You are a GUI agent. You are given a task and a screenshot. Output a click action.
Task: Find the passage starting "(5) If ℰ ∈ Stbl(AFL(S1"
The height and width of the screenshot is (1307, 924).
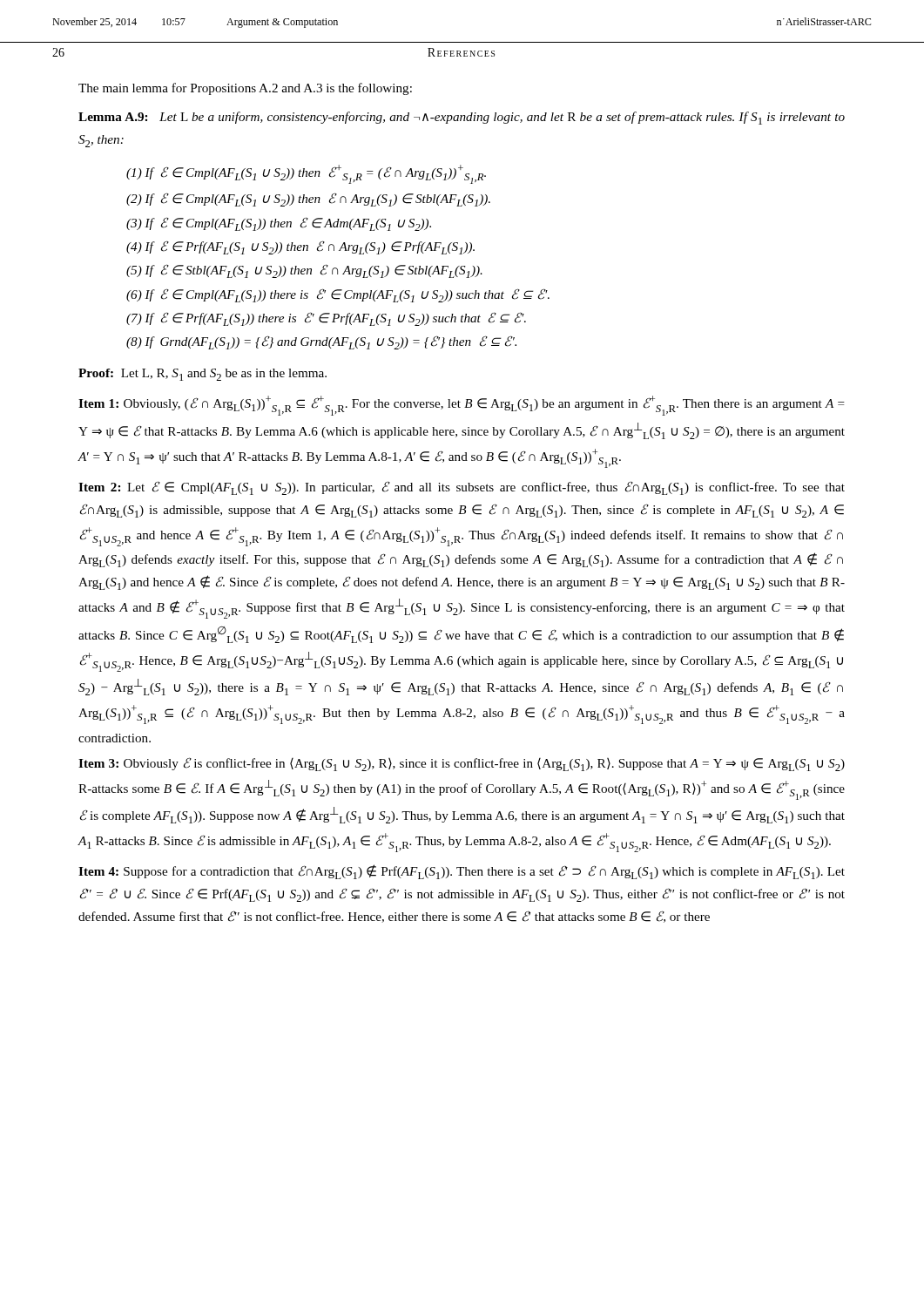pos(305,272)
